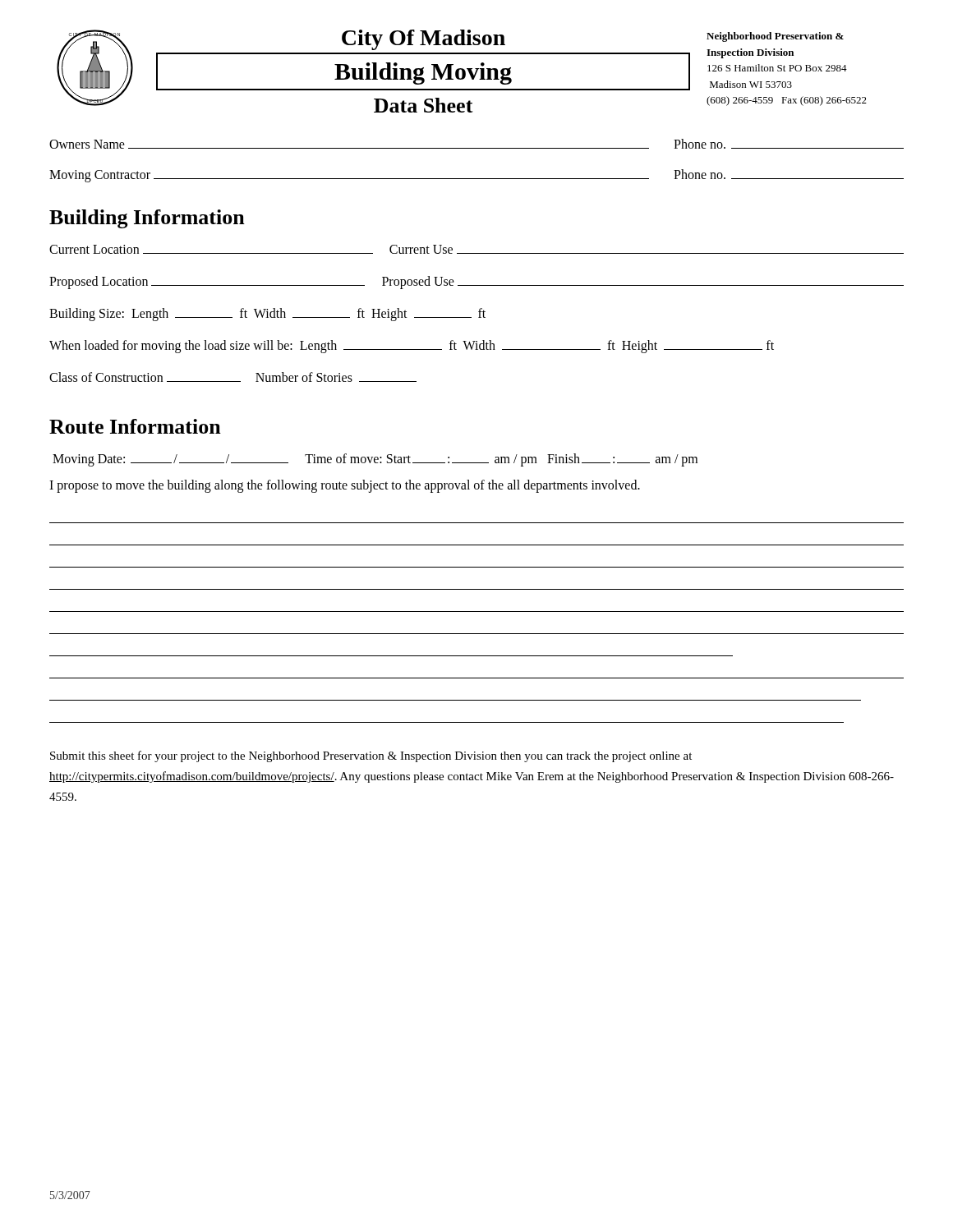Click on the text that says "Proposed Location Proposed Use"
953x1232 pixels.
pyautogui.click(x=476, y=280)
